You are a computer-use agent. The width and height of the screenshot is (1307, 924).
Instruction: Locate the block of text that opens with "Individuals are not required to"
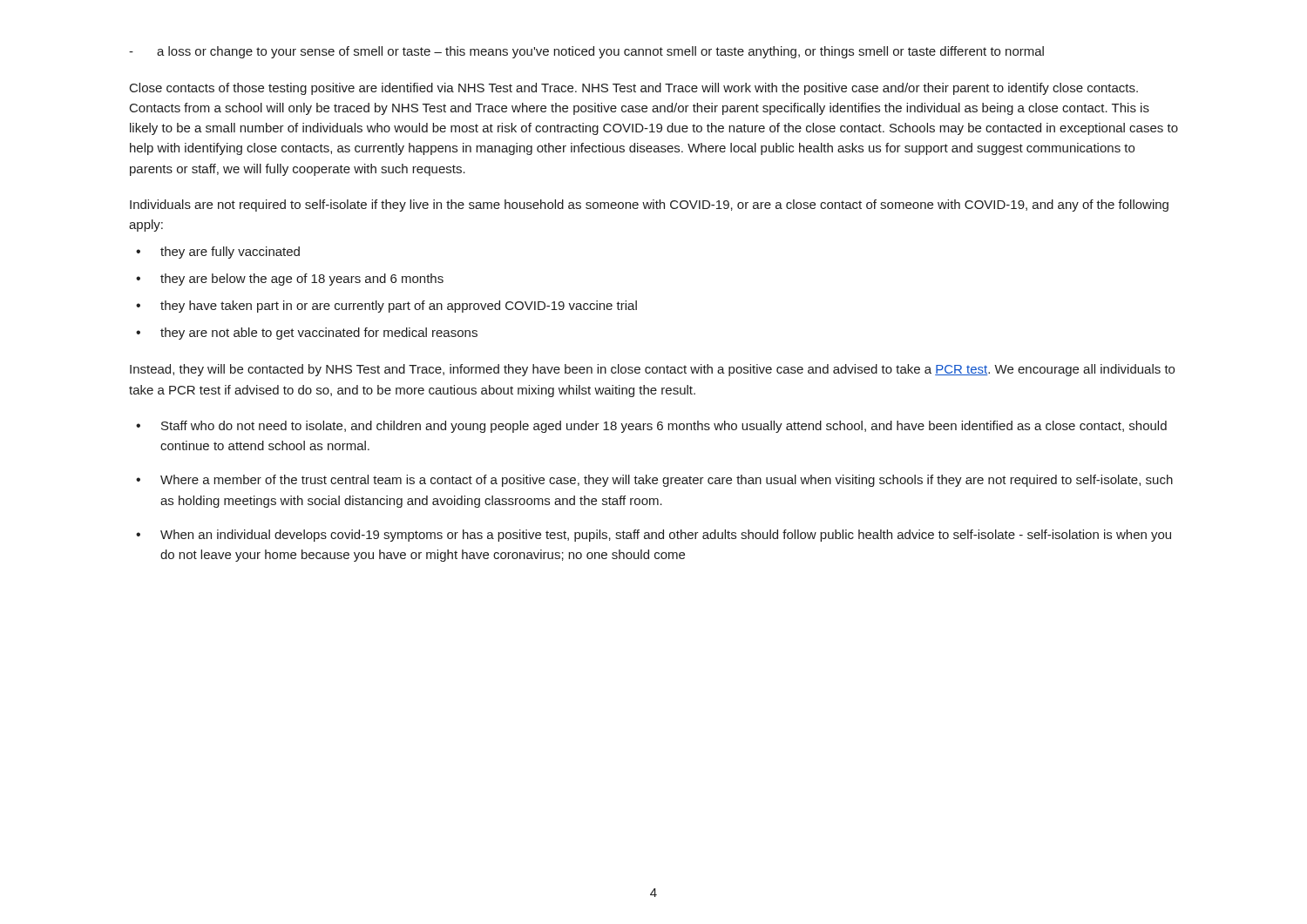(x=654, y=214)
